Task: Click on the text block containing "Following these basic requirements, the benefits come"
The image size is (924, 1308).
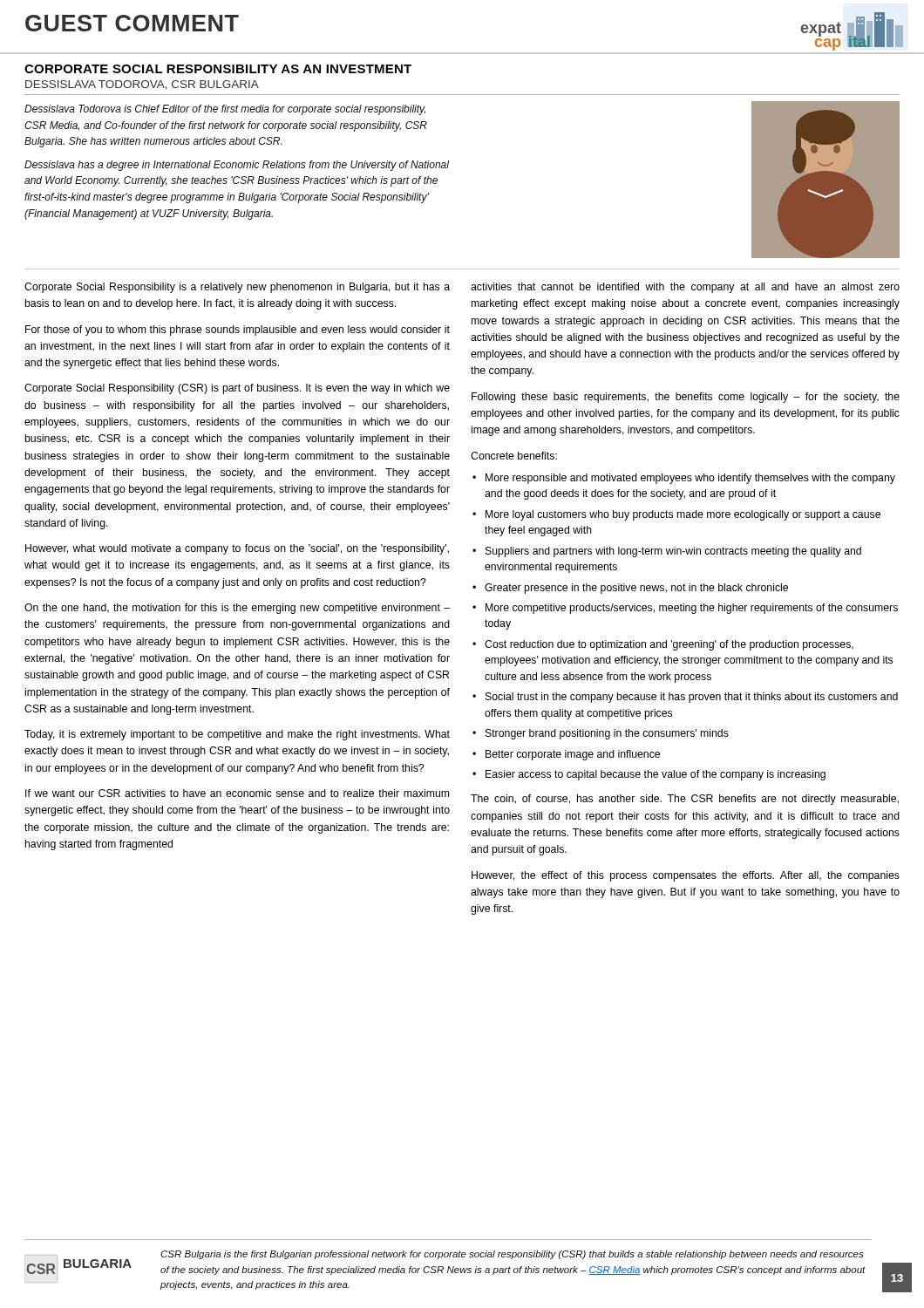Action: [685, 413]
